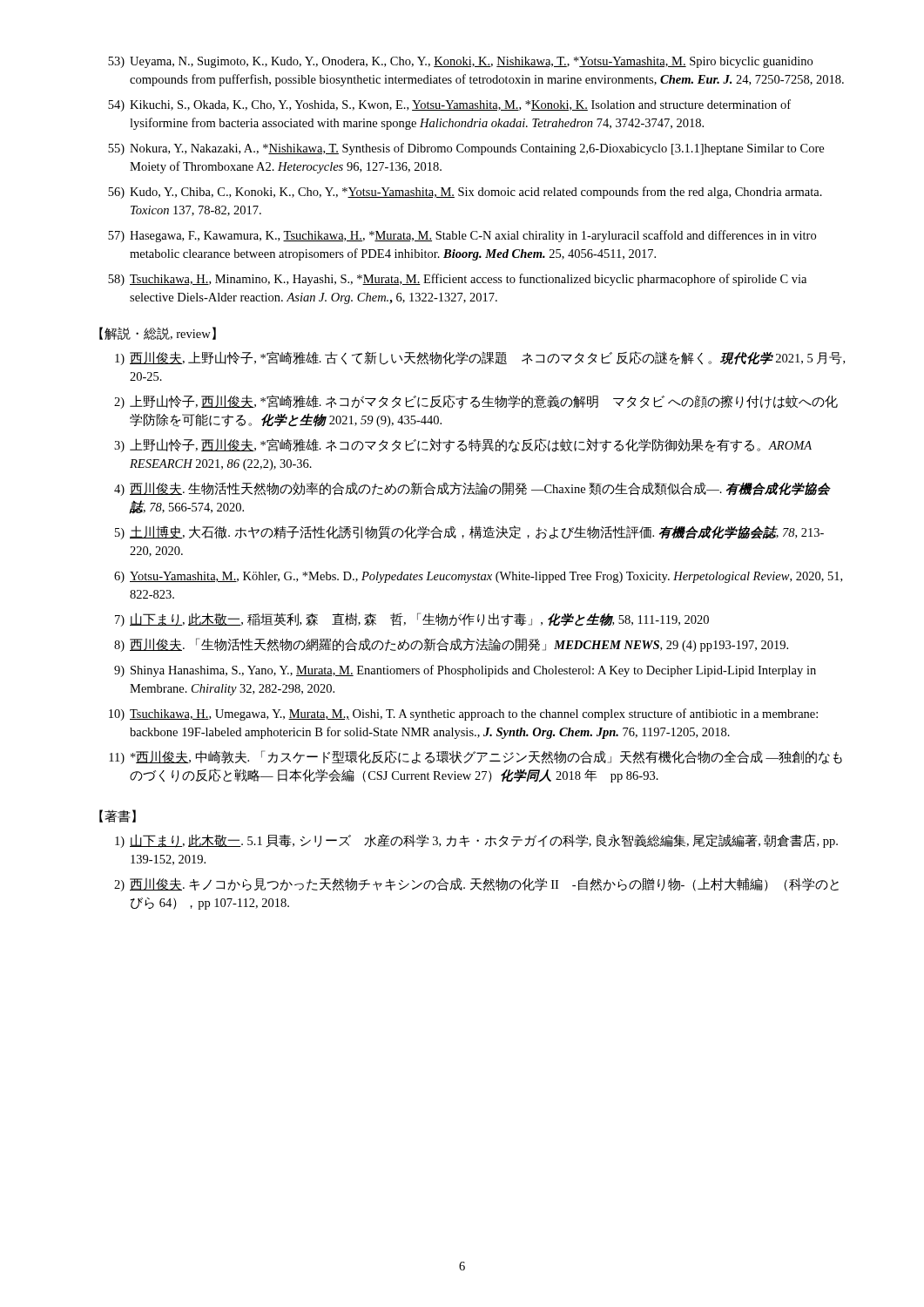Click on the list item that reads "54) Kikuchi, S., Okada, K.,"

pyautogui.click(x=469, y=114)
